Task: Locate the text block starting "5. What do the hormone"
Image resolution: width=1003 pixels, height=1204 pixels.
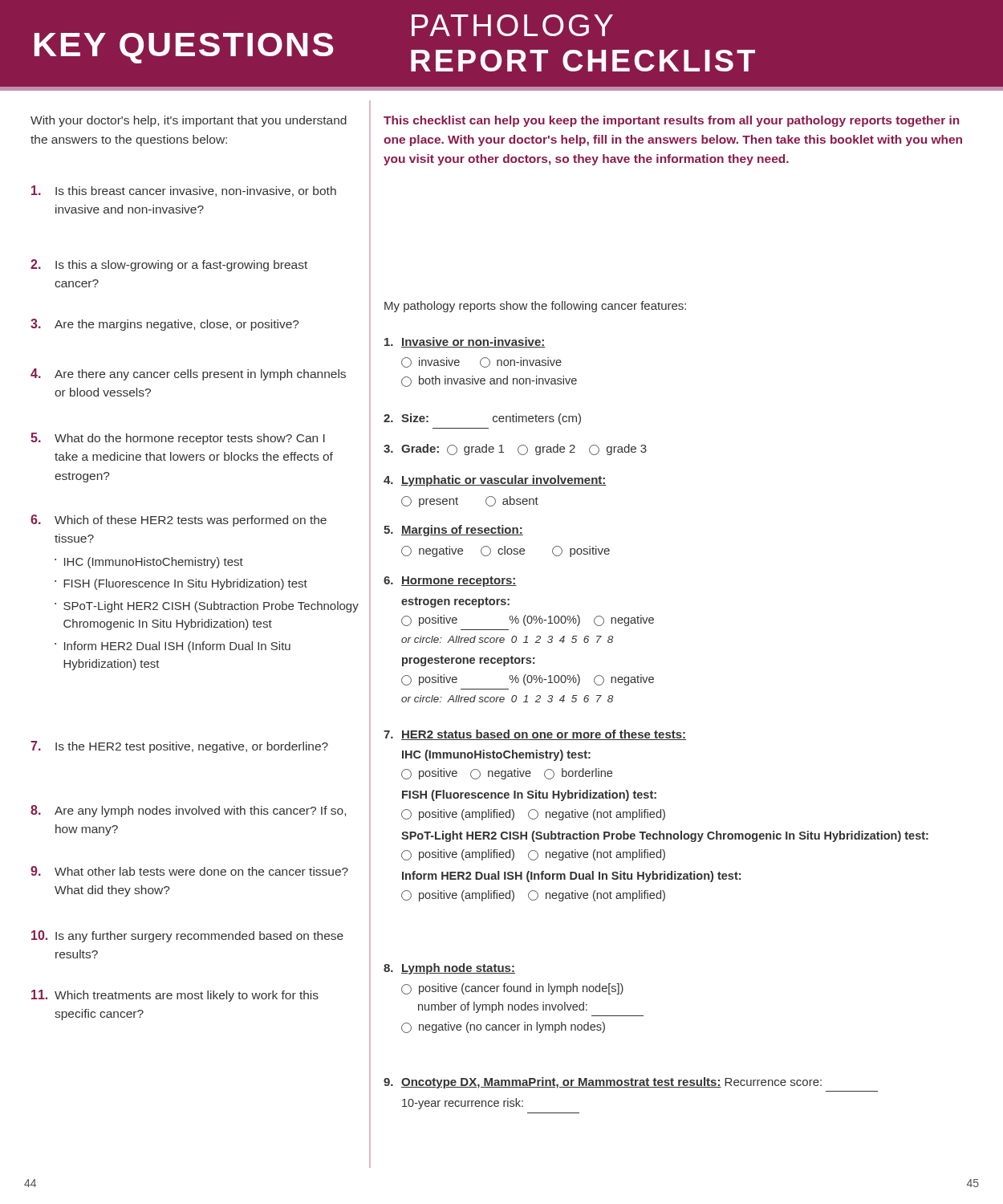Action: click(191, 457)
